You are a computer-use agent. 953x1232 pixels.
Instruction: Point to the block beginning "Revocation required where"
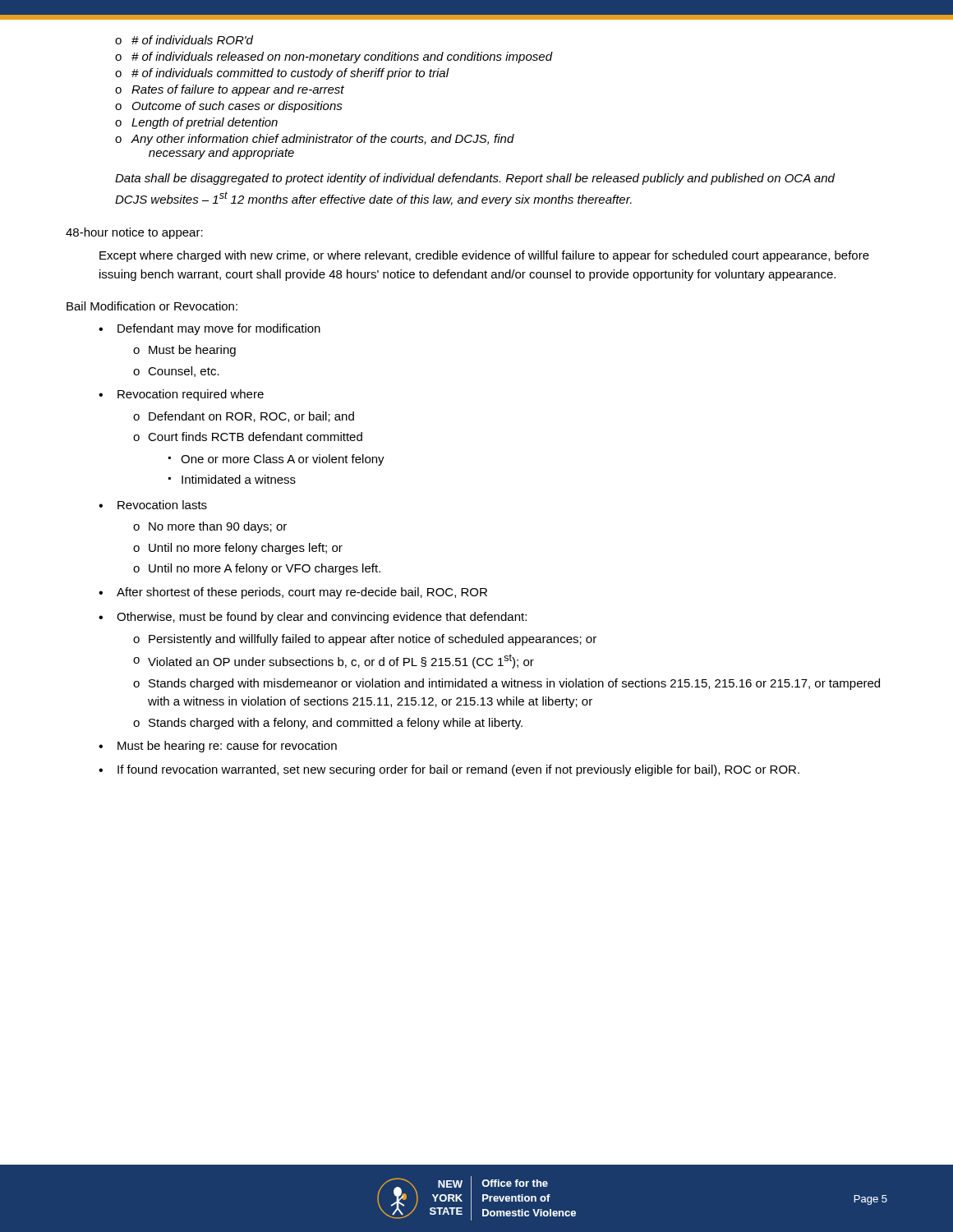click(191, 395)
